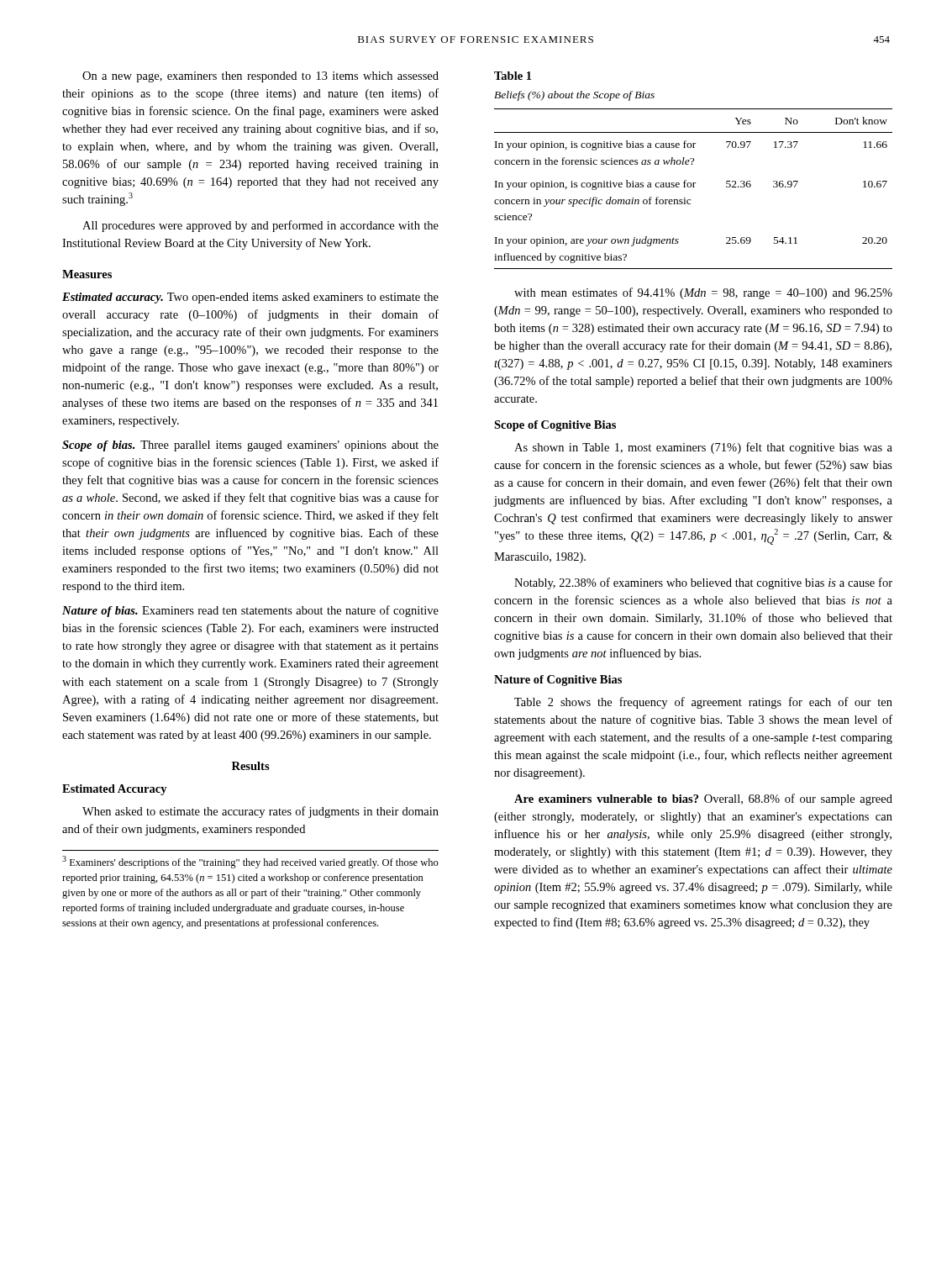
Task: Where is the passage that starts "All procedures were approved by and"?
Action: click(x=250, y=235)
